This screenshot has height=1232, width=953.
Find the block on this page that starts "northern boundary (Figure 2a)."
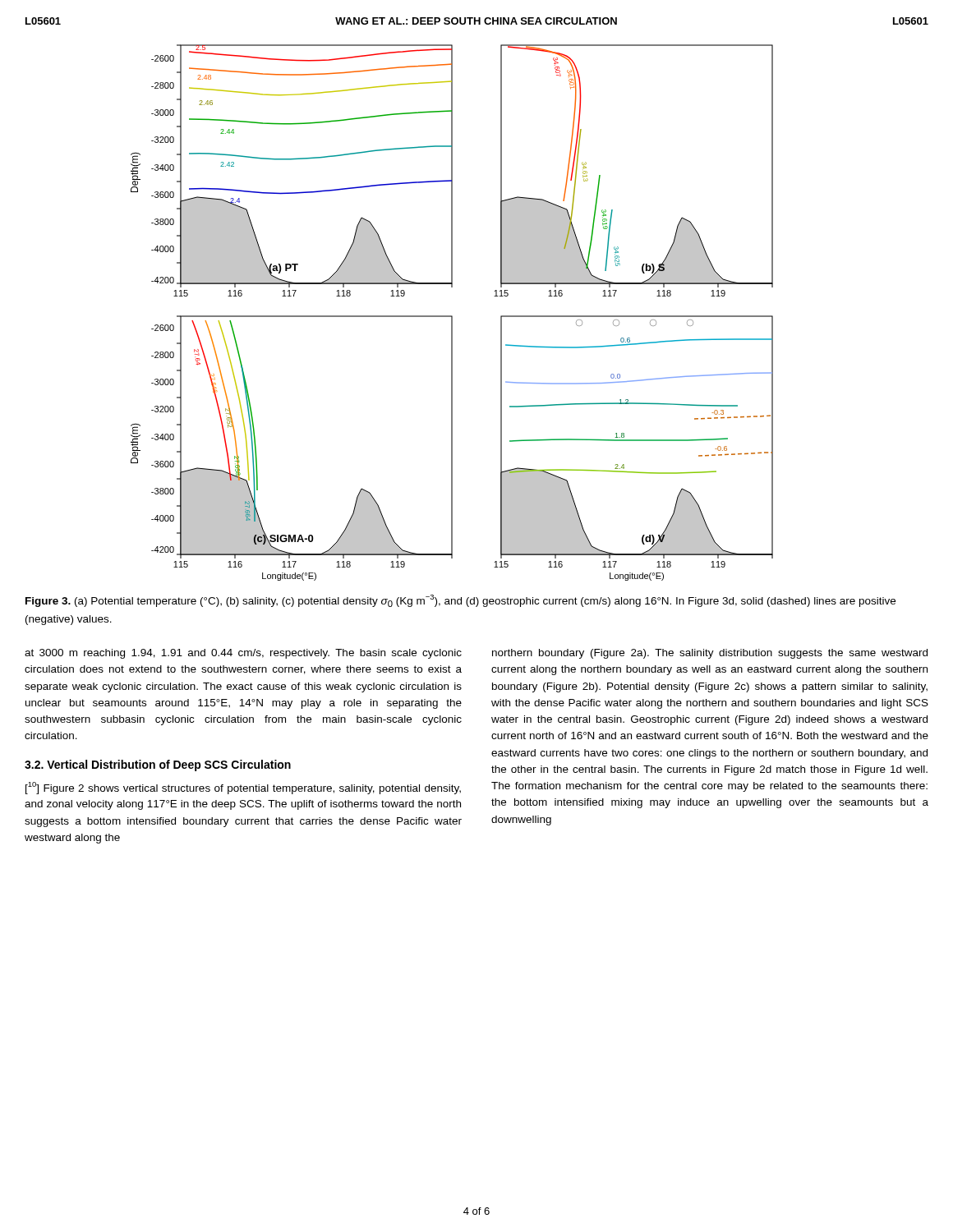click(710, 736)
